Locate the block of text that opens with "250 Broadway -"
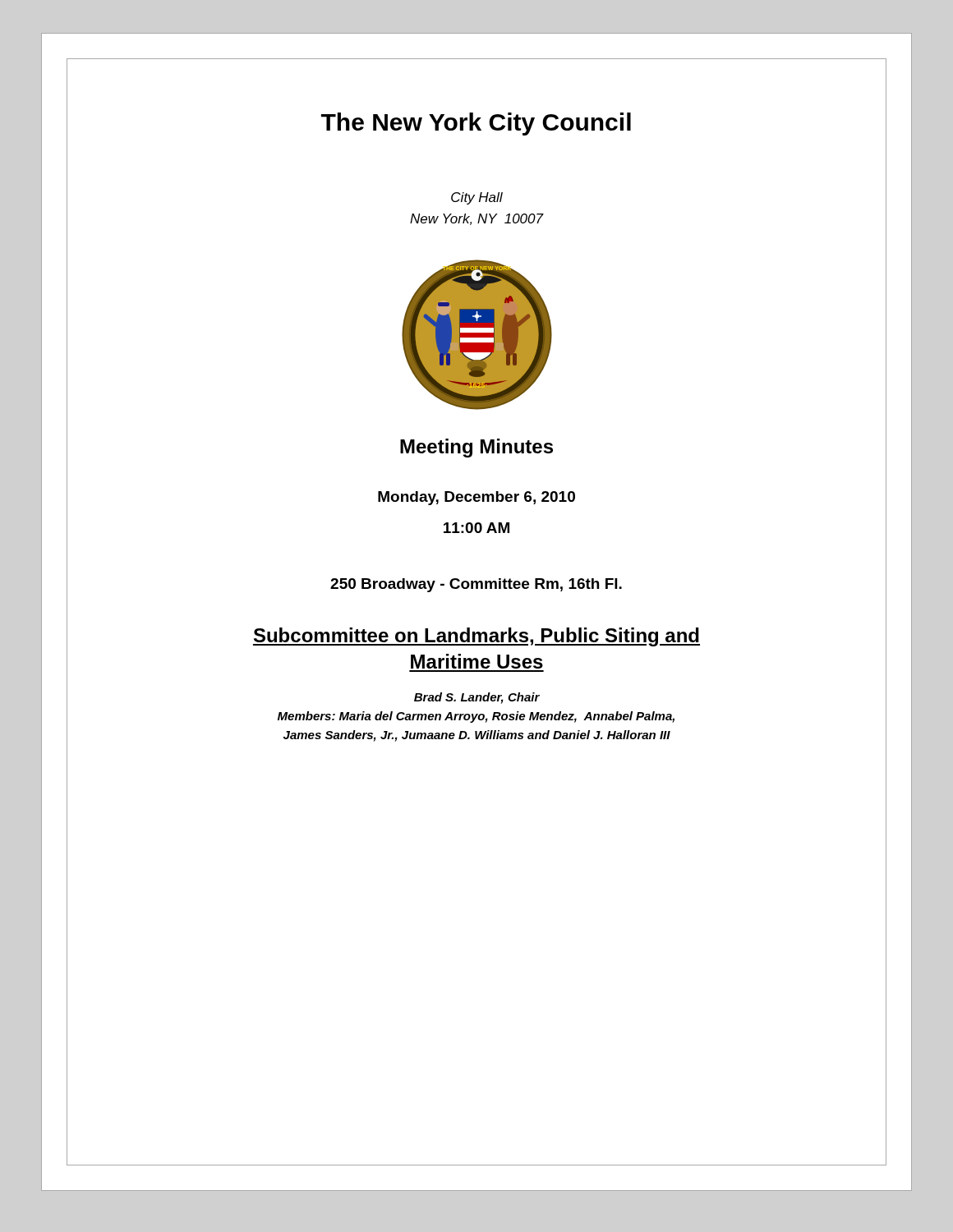The image size is (953, 1232). click(476, 584)
